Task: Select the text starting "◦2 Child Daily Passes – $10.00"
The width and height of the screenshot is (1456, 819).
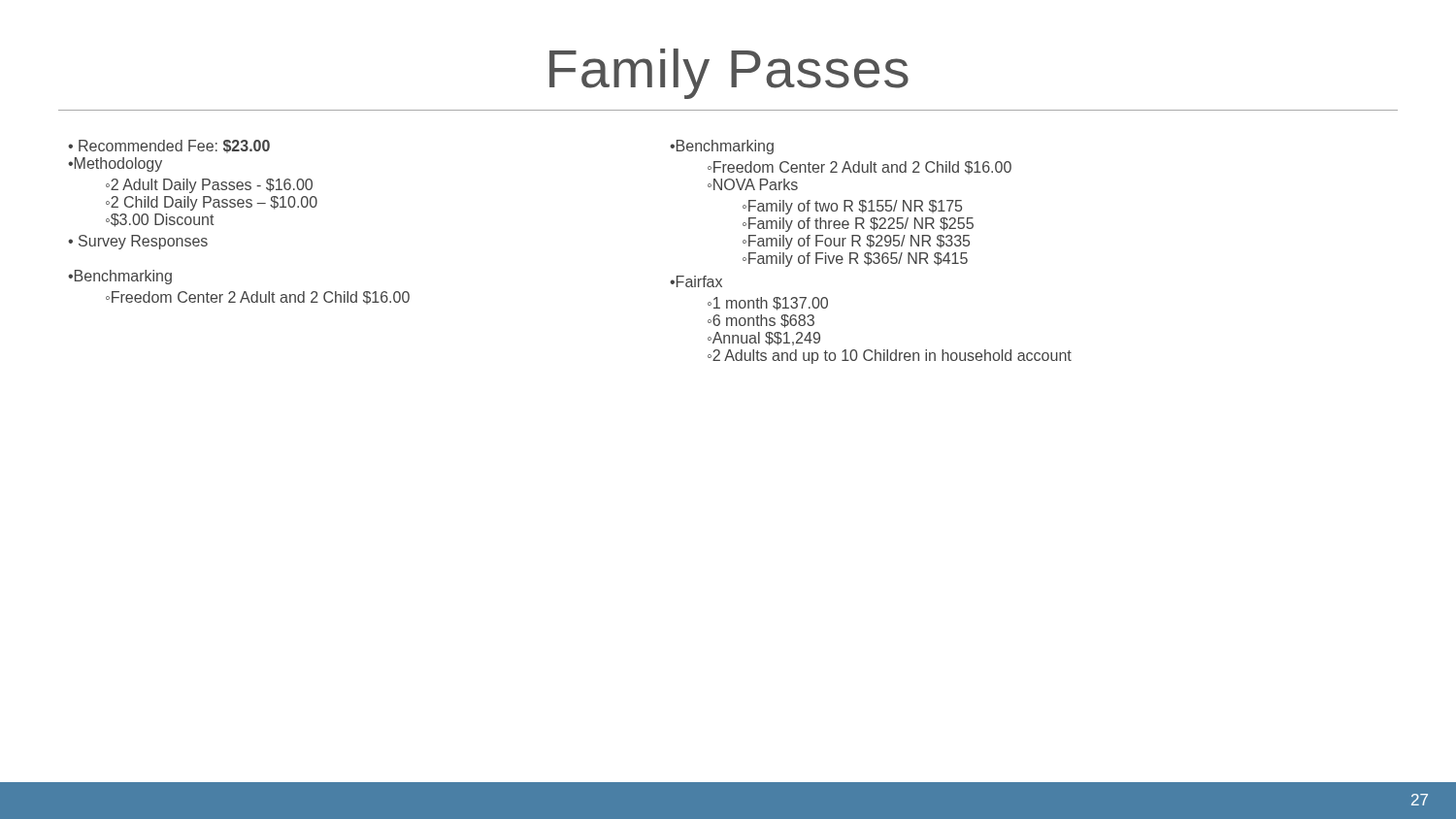Action: [x=212, y=203]
